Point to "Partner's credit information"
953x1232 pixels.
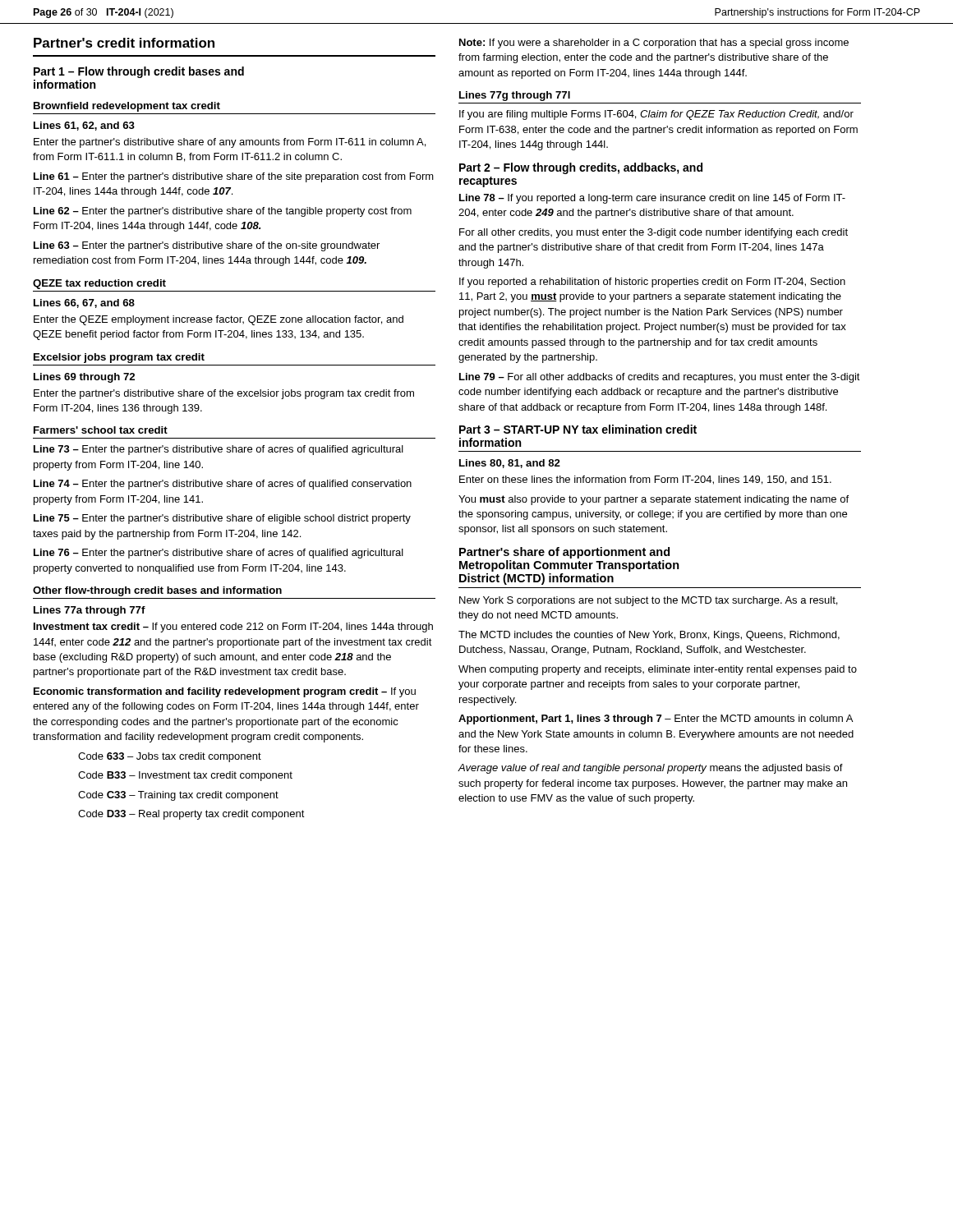(124, 43)
